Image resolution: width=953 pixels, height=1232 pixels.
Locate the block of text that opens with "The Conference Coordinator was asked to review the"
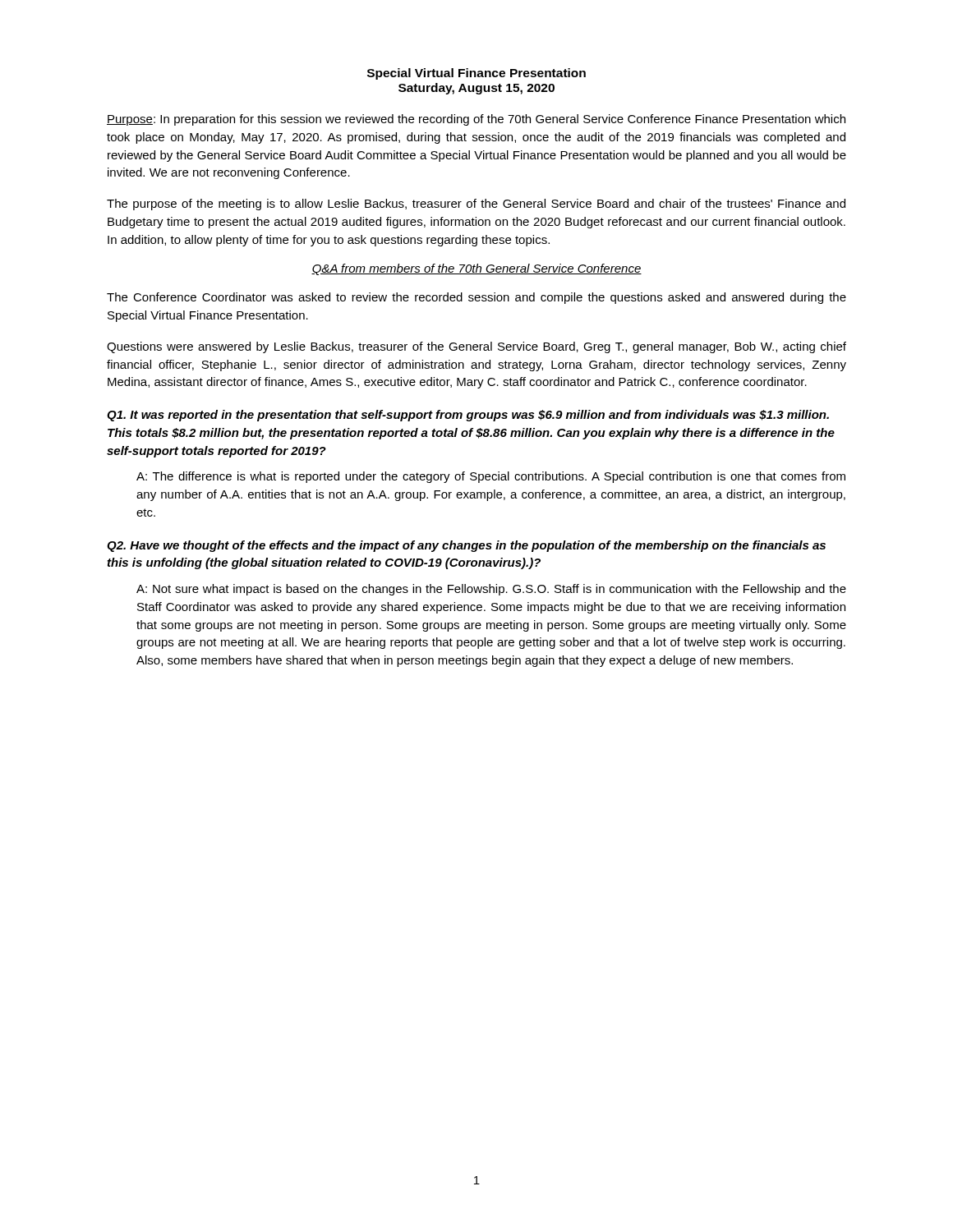[476, 306]
